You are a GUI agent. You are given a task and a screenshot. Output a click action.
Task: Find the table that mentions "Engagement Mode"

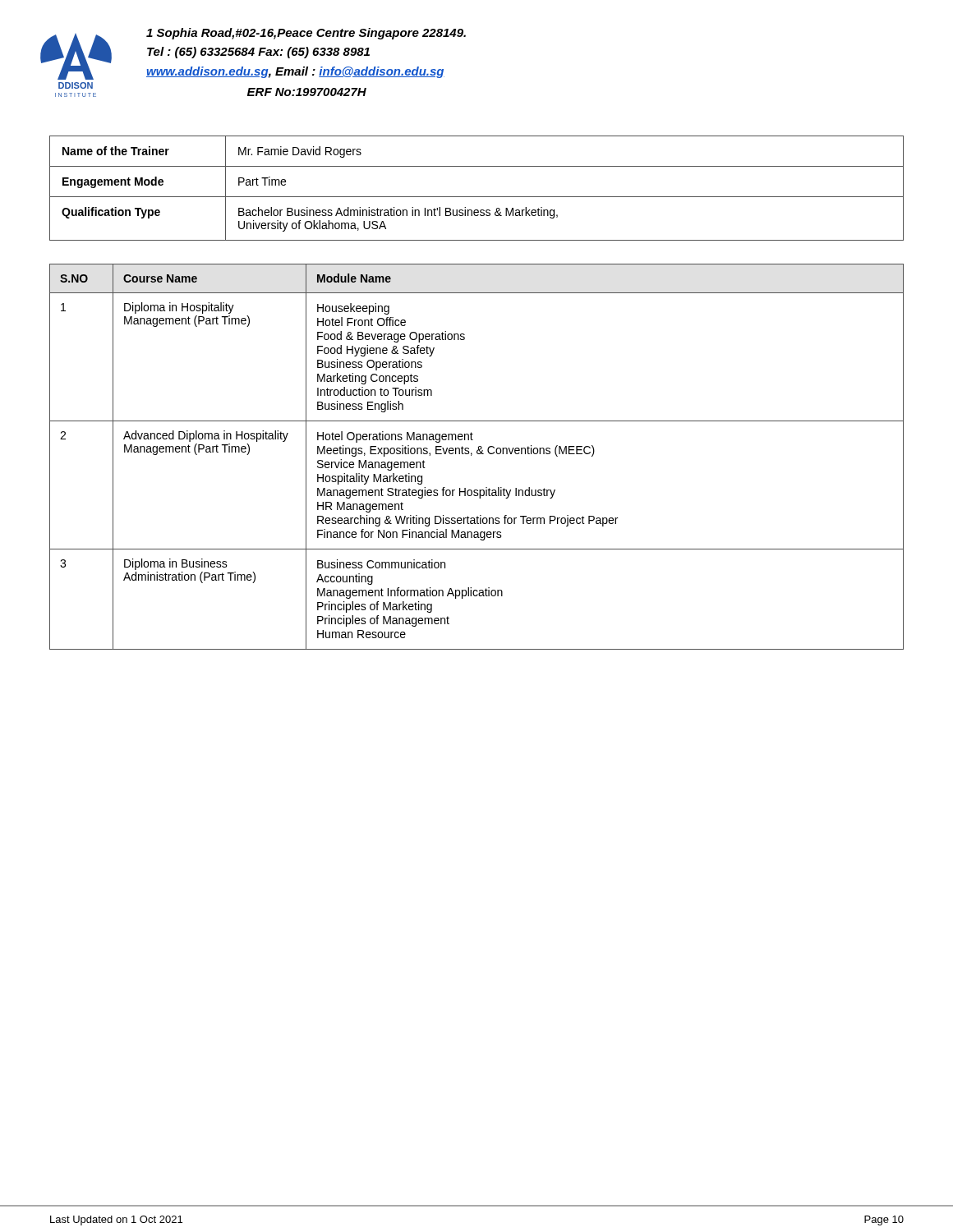476,188
